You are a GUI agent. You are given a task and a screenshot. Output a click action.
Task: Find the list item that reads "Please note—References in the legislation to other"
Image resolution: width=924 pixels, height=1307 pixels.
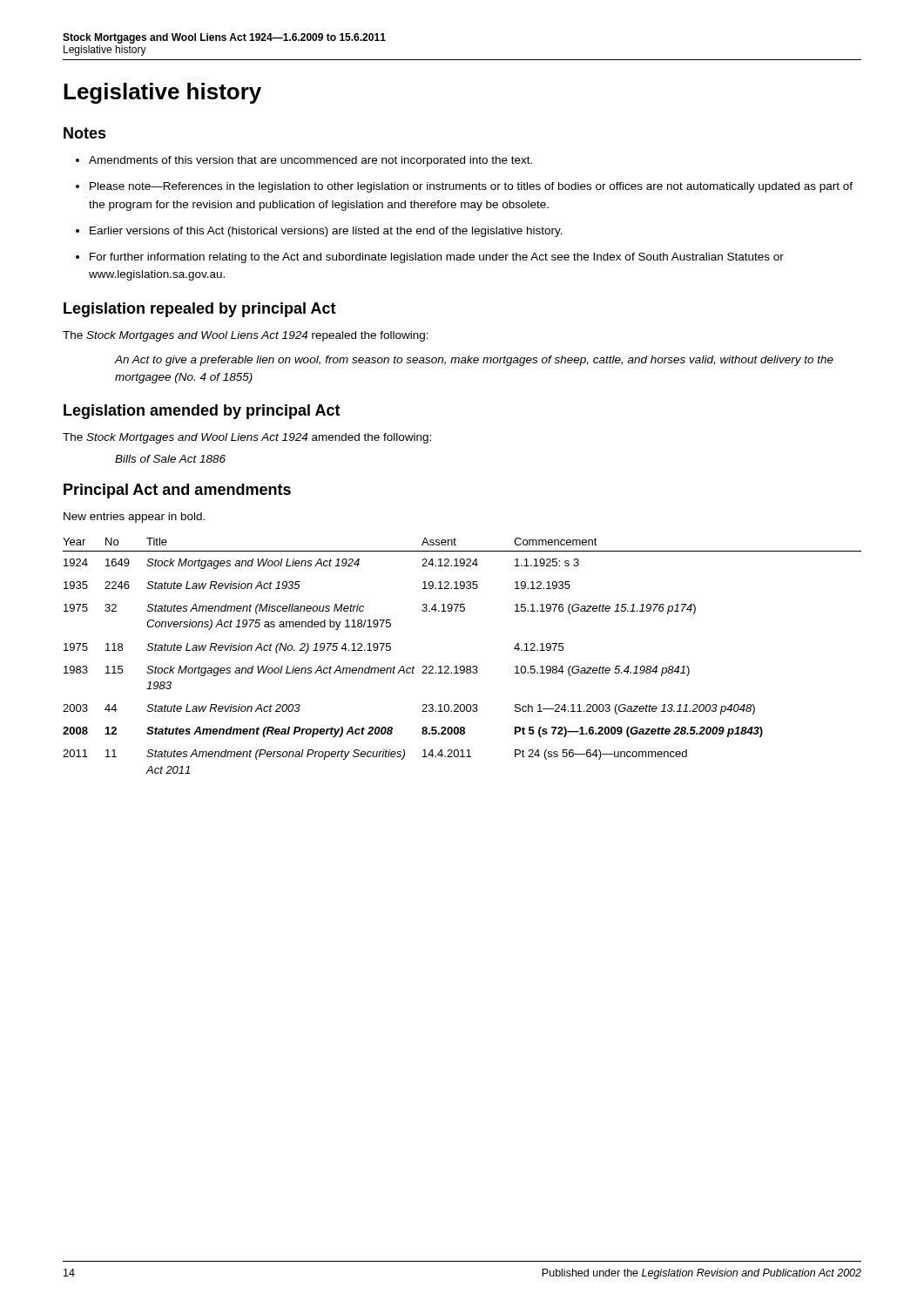[471, 195]
